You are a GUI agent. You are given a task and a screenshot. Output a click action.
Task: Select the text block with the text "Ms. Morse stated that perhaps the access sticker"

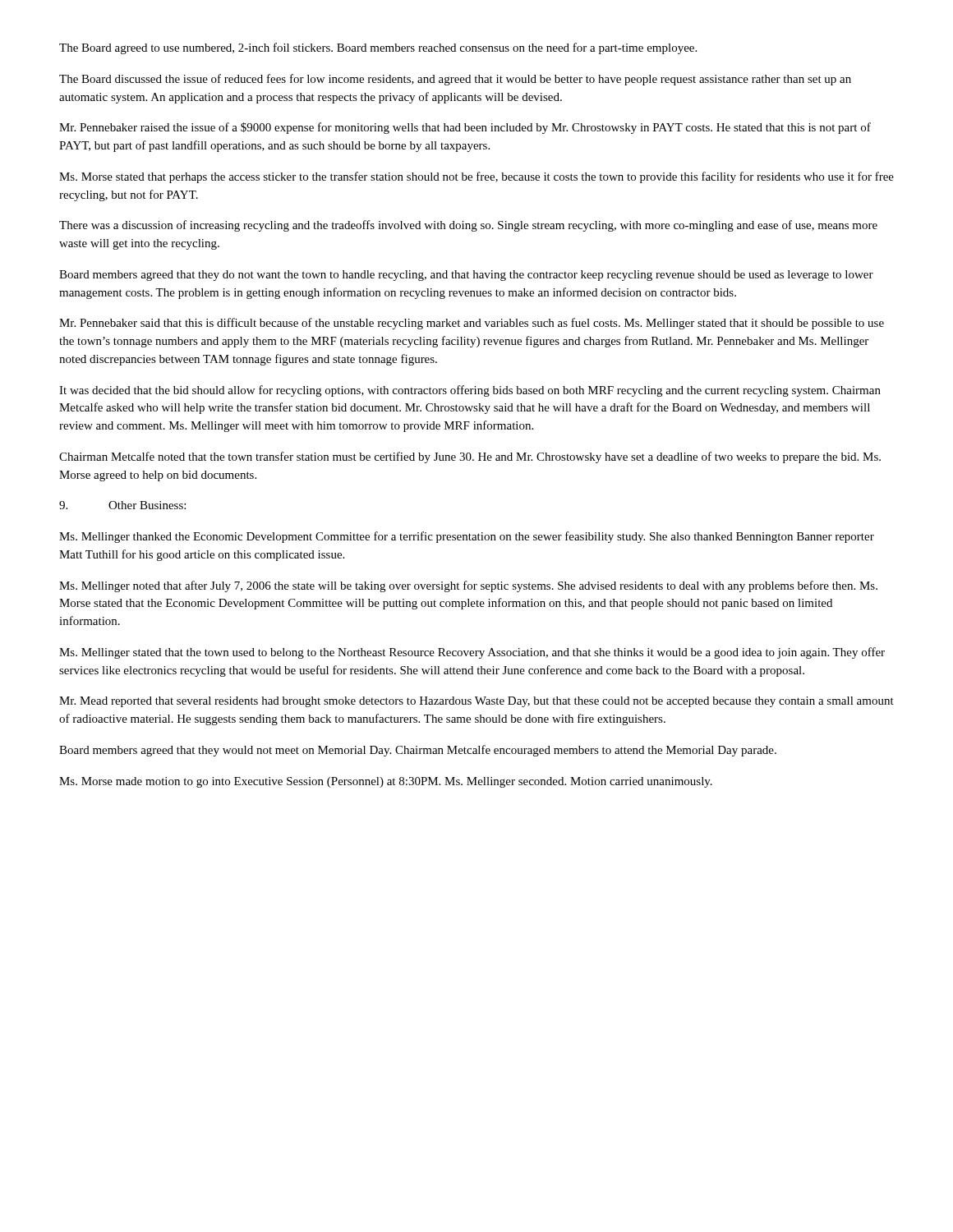(476, 185)
